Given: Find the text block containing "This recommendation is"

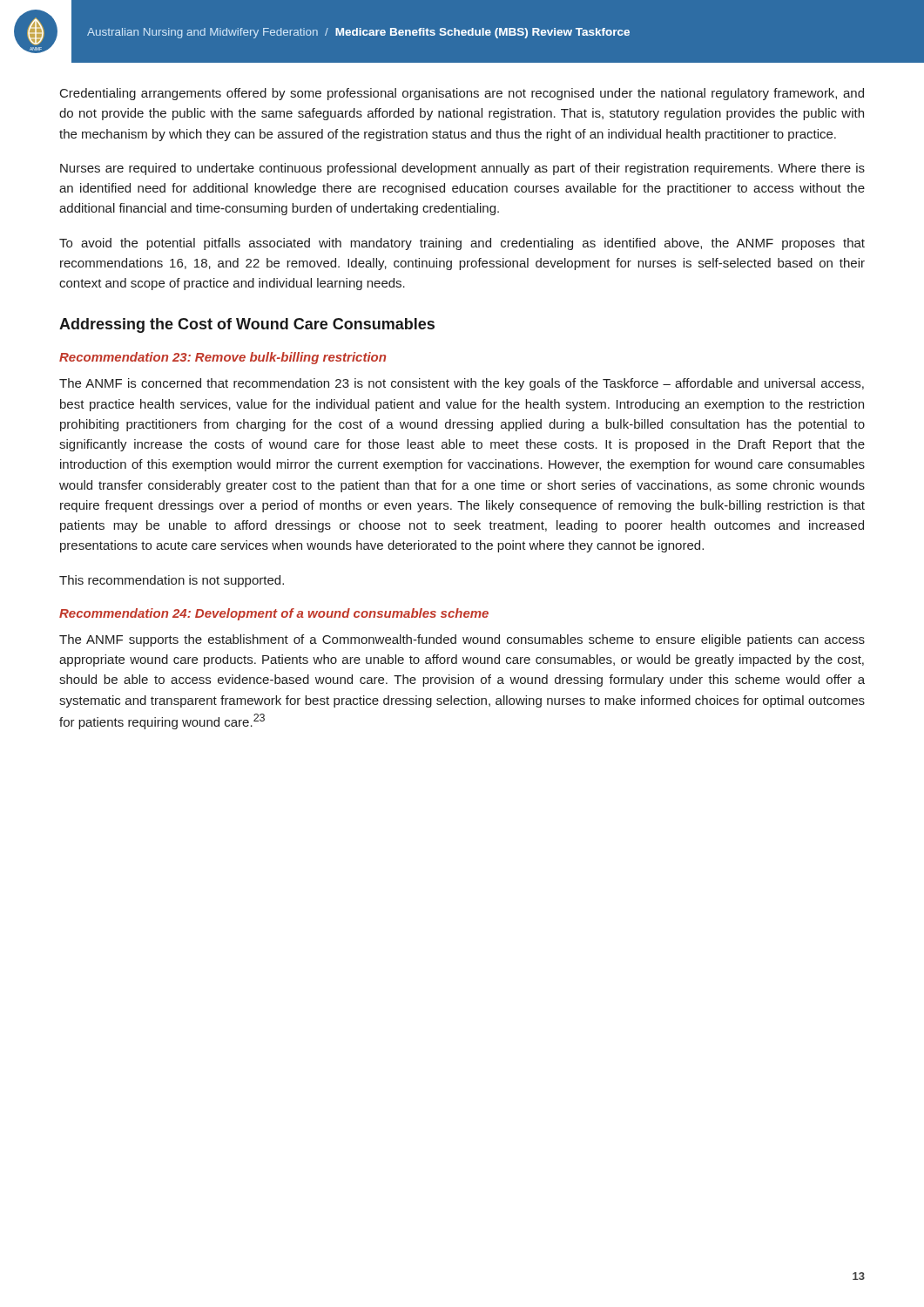Looking at the screenshot, I should point(172,579).
